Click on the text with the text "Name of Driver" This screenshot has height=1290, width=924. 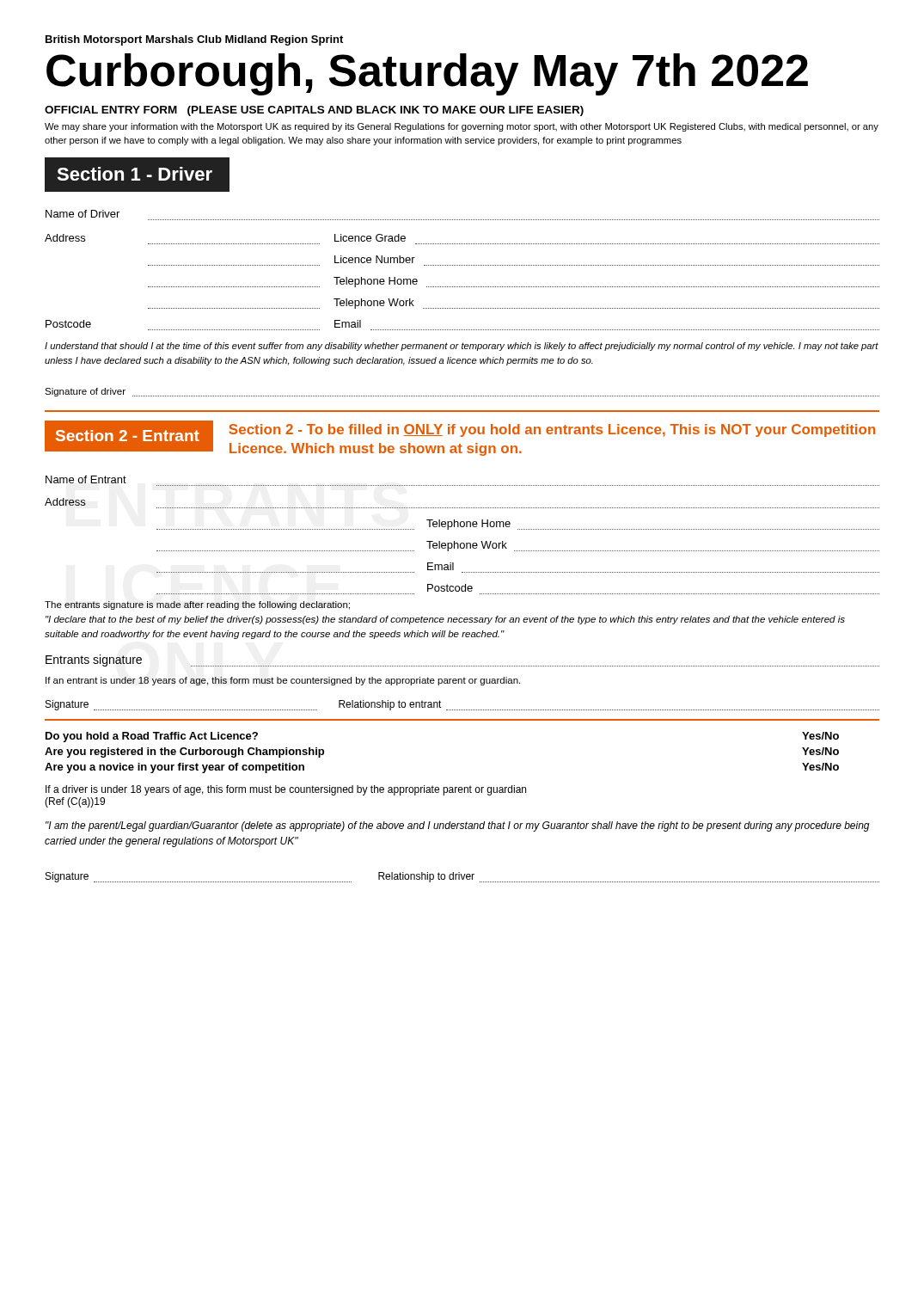[x=462, y=212]
